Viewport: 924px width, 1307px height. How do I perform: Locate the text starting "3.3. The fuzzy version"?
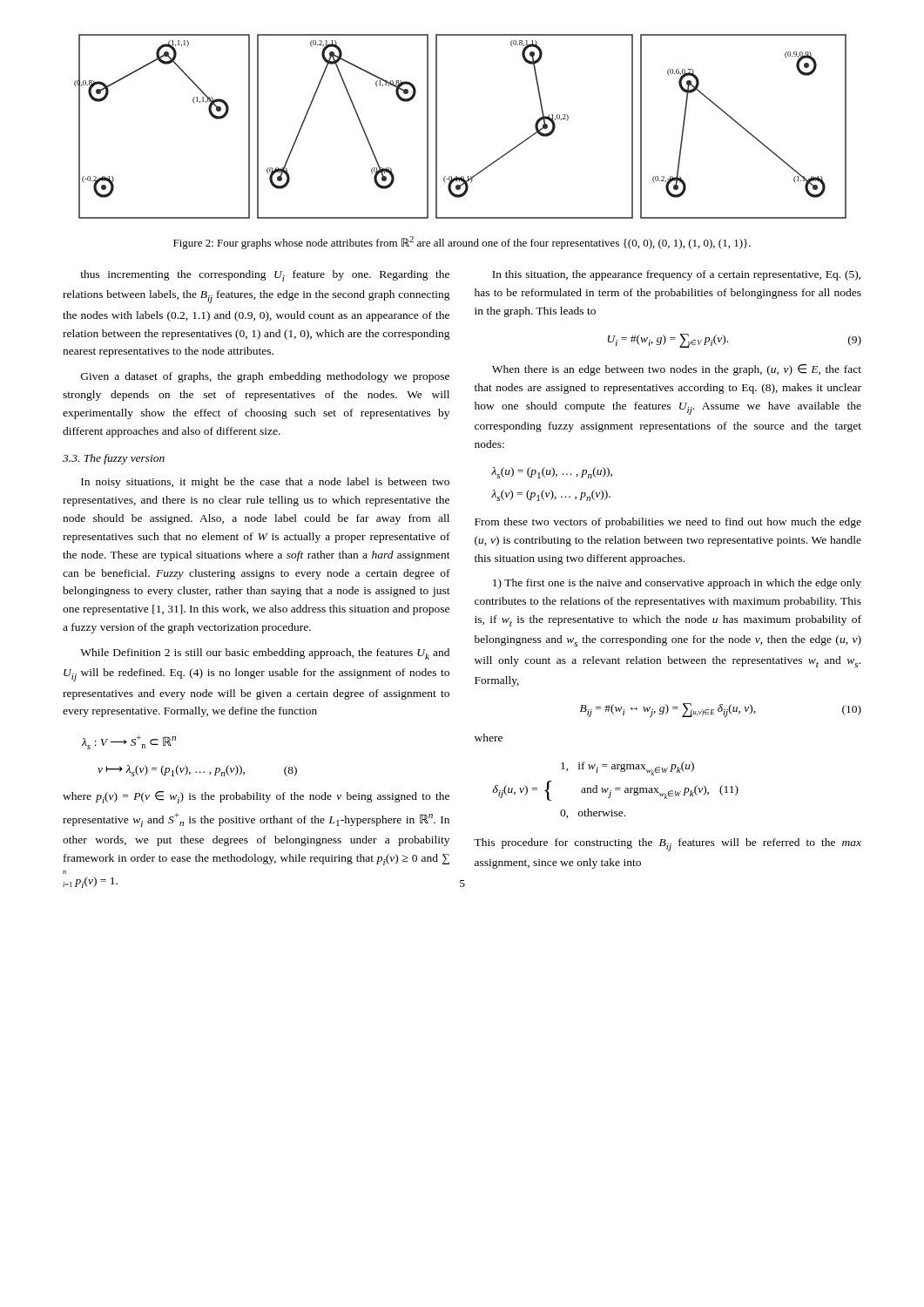114,458
